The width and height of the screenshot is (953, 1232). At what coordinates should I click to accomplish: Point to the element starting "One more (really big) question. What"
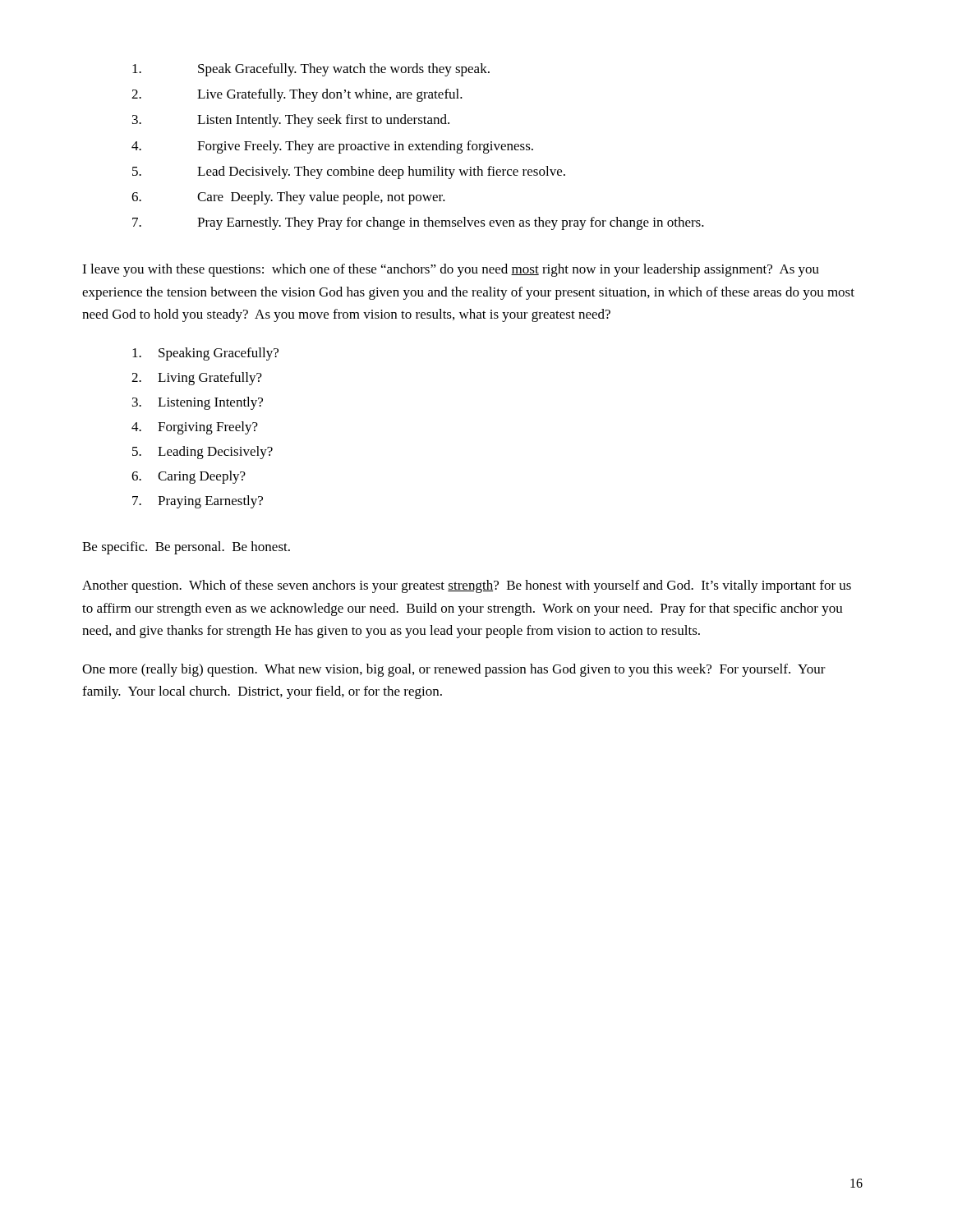454,680
